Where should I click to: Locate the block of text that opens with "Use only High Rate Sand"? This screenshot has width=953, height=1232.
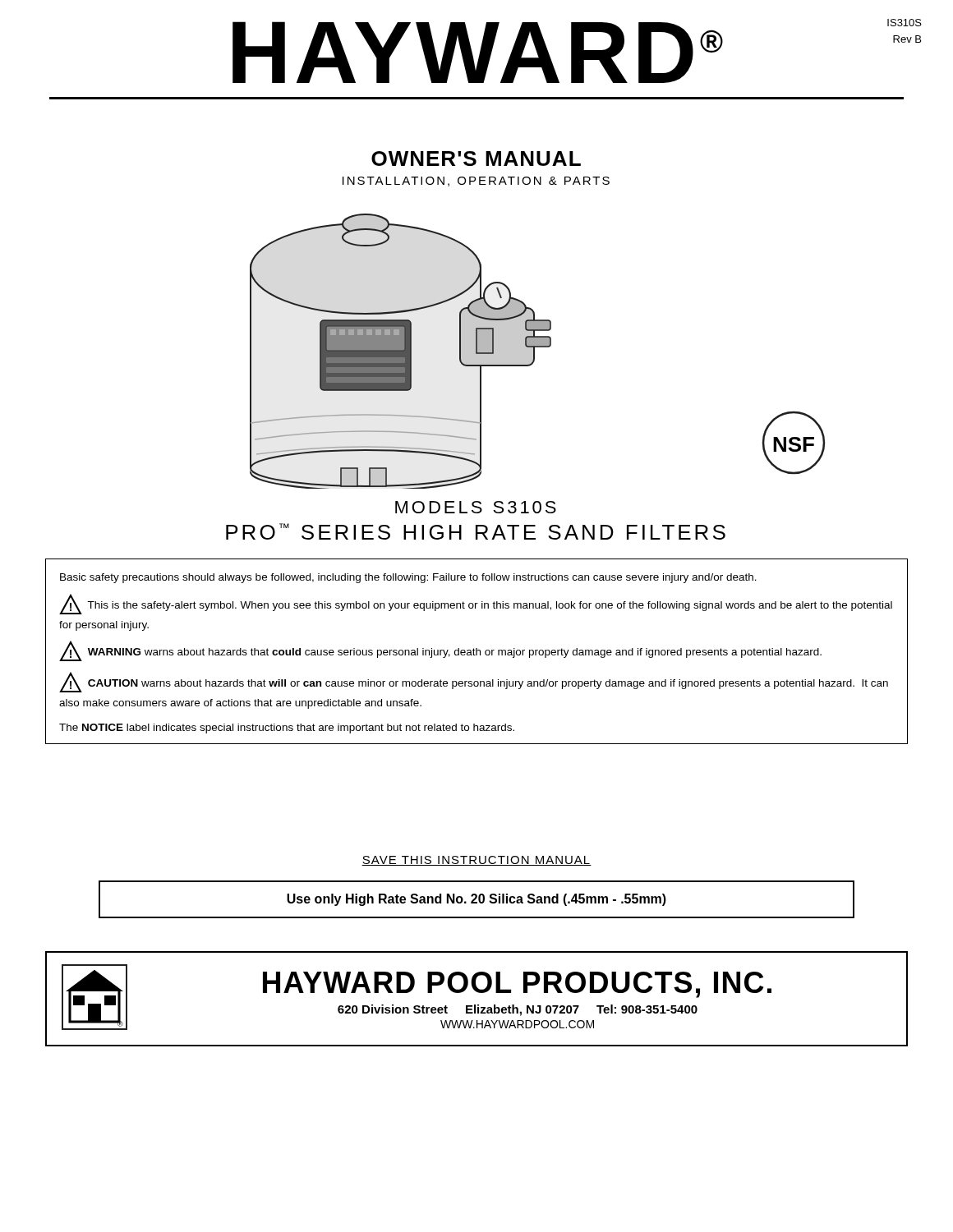pos(476,899)
